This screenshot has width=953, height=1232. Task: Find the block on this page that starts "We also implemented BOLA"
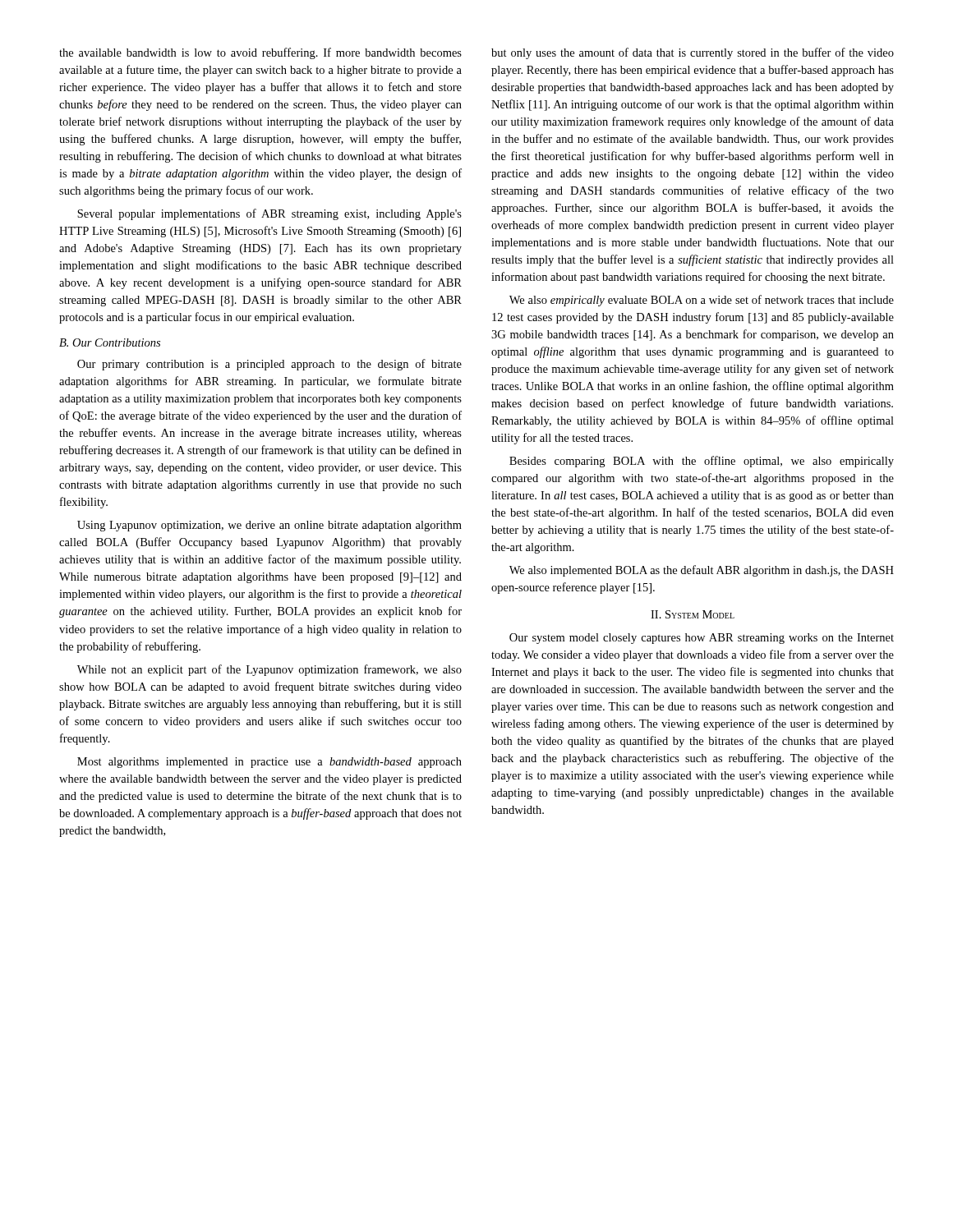(693, 579)
